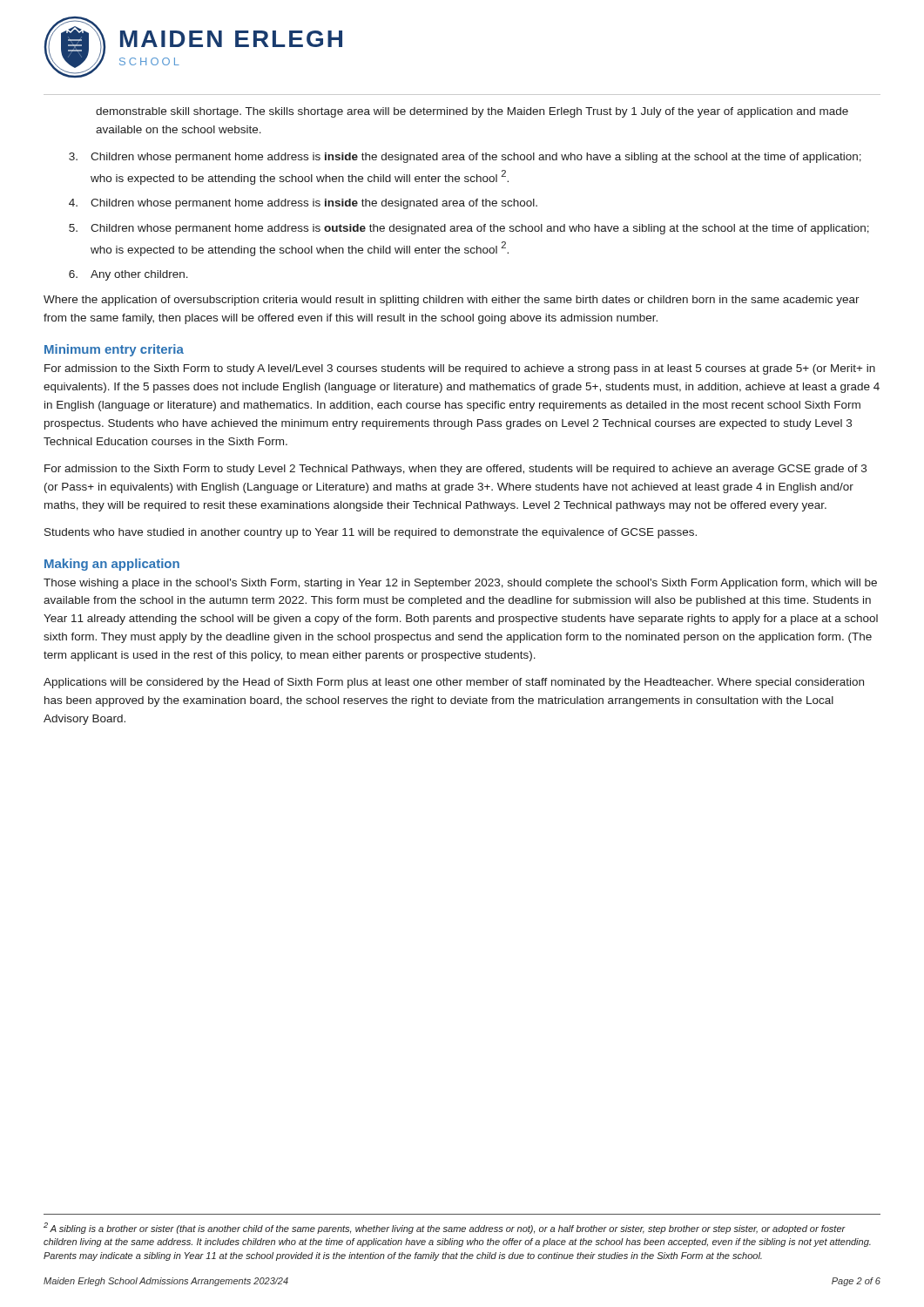Viewport: 924px width, 1307px height.
Task: Click on the text block starting "2 A sibling is a brother"
Action: (458, 1241)
